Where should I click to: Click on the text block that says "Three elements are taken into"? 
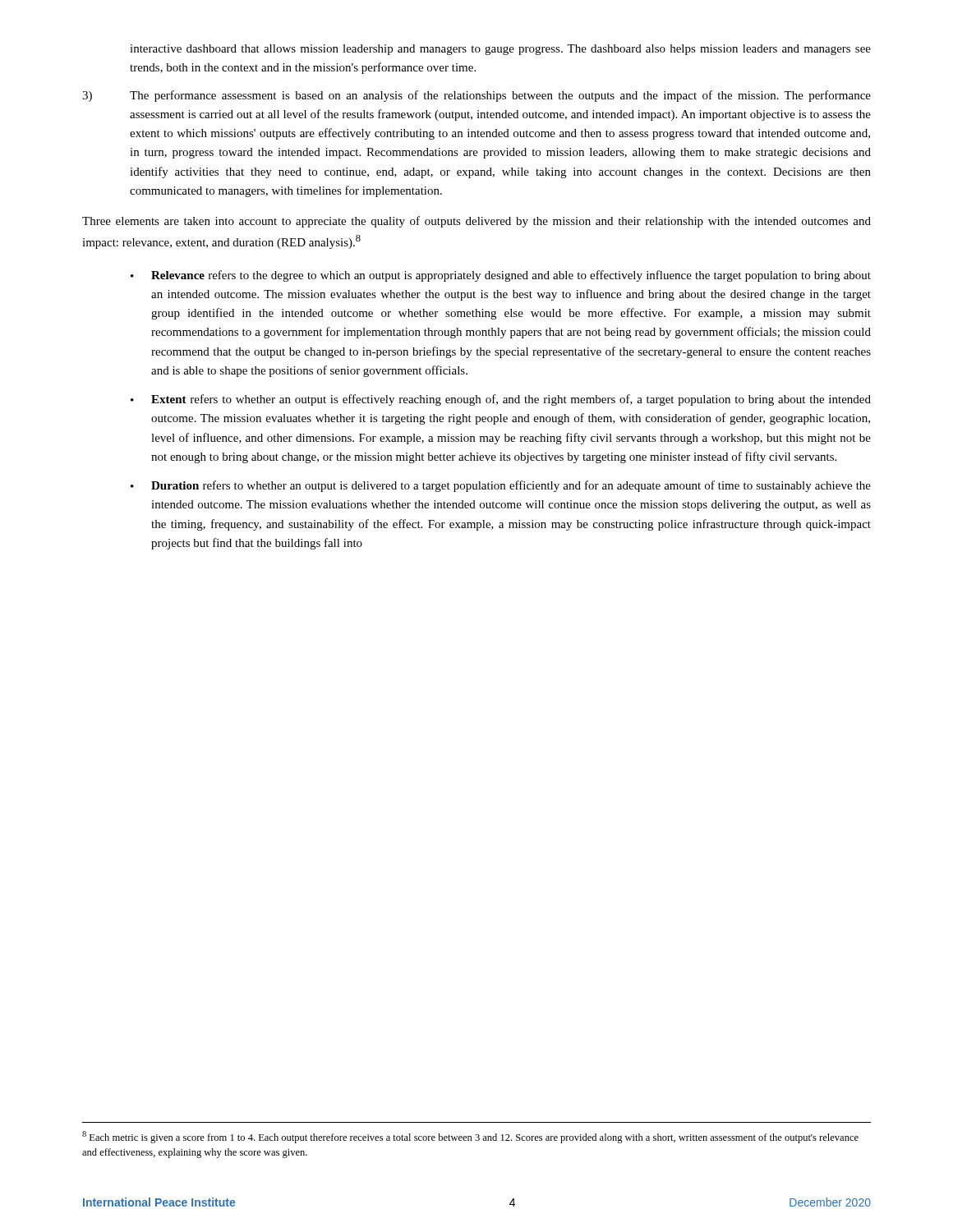pyautogui.click(x=476, y=232)
